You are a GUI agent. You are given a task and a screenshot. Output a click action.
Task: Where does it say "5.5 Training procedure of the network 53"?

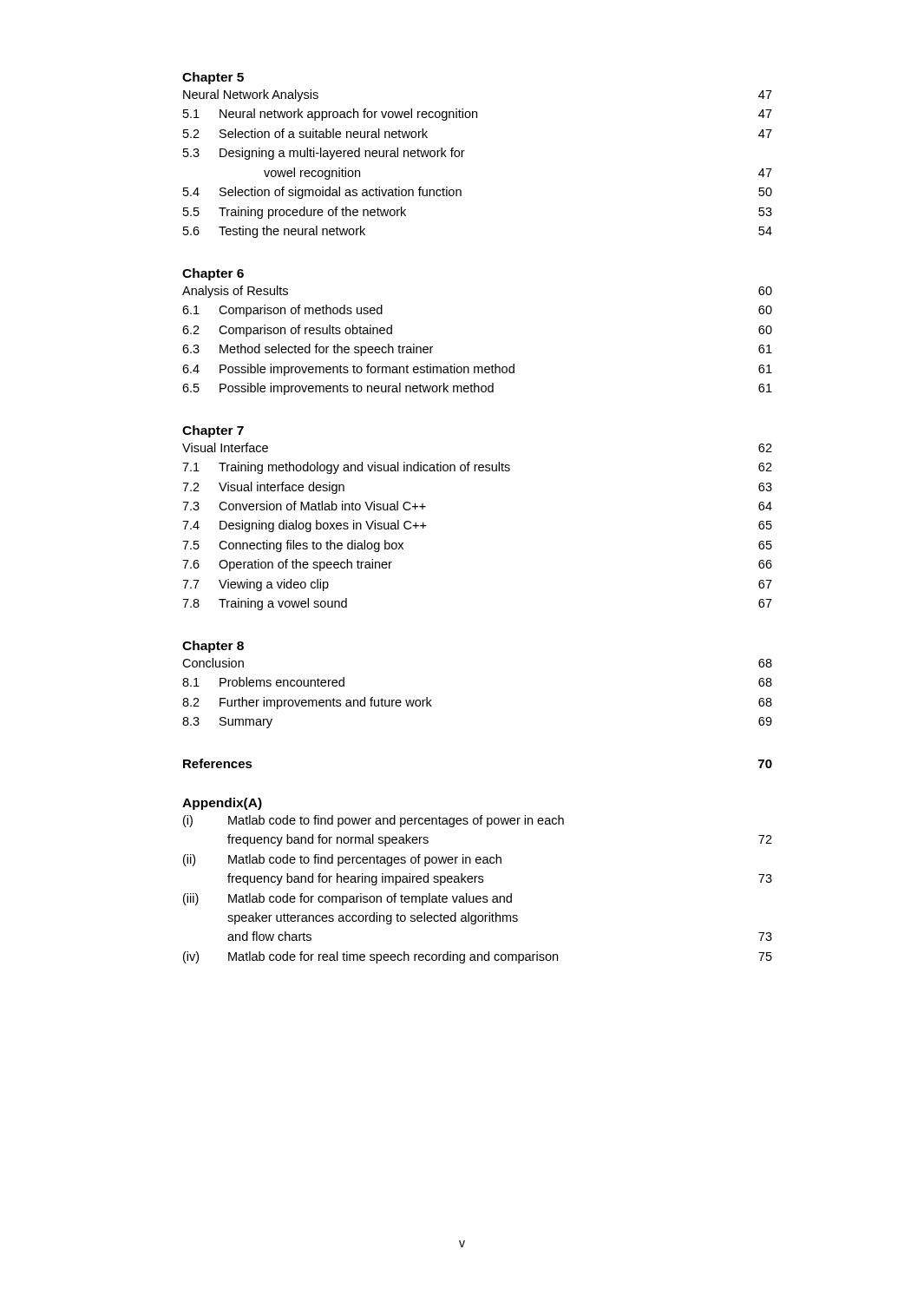click(308, 212)
